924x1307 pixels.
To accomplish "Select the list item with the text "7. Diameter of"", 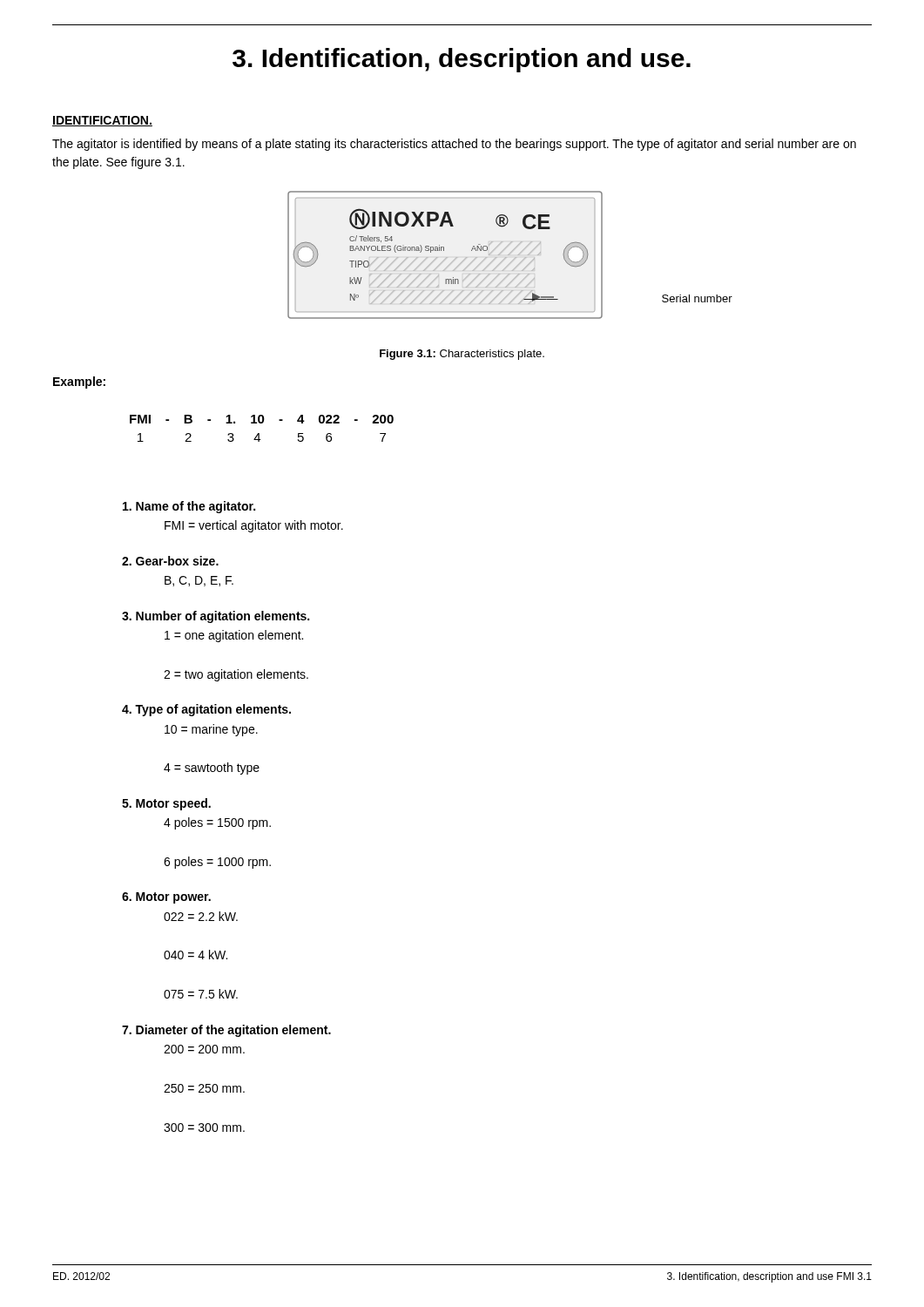I will click(x=226, y=1031).
